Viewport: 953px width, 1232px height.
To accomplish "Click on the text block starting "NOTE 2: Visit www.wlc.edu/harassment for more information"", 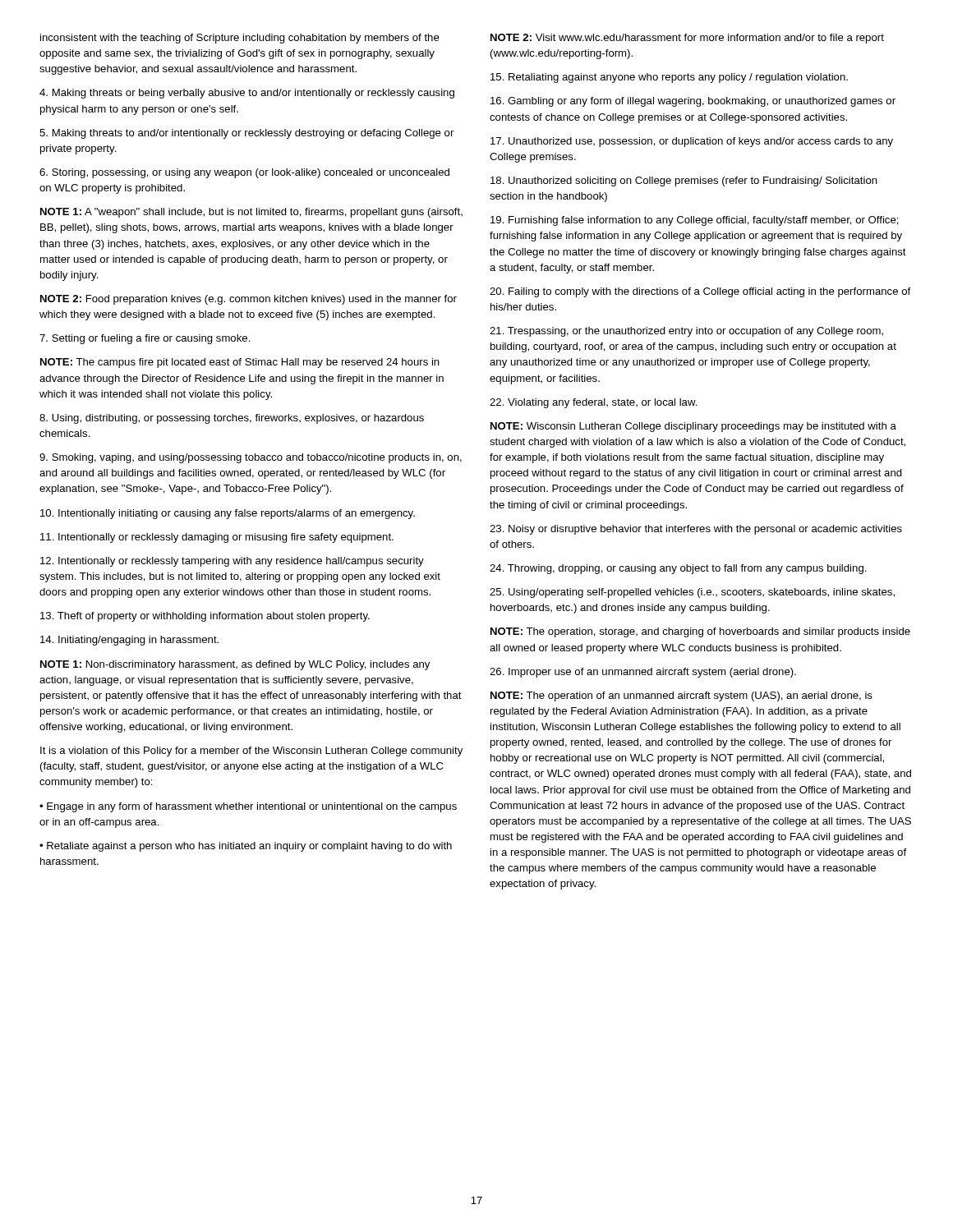I will coord(687,45).
